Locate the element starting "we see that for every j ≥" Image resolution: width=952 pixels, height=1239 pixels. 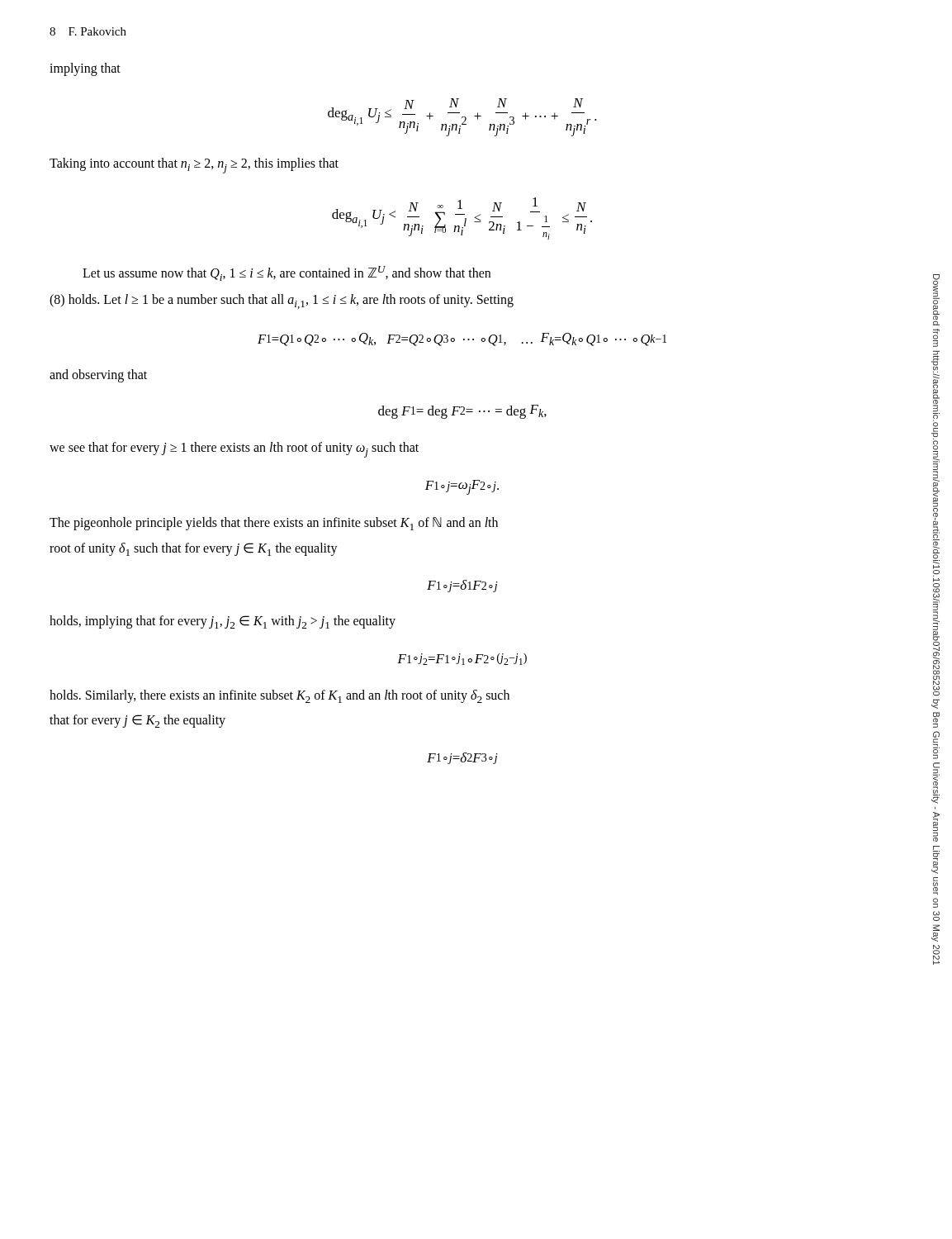[234, 449]
